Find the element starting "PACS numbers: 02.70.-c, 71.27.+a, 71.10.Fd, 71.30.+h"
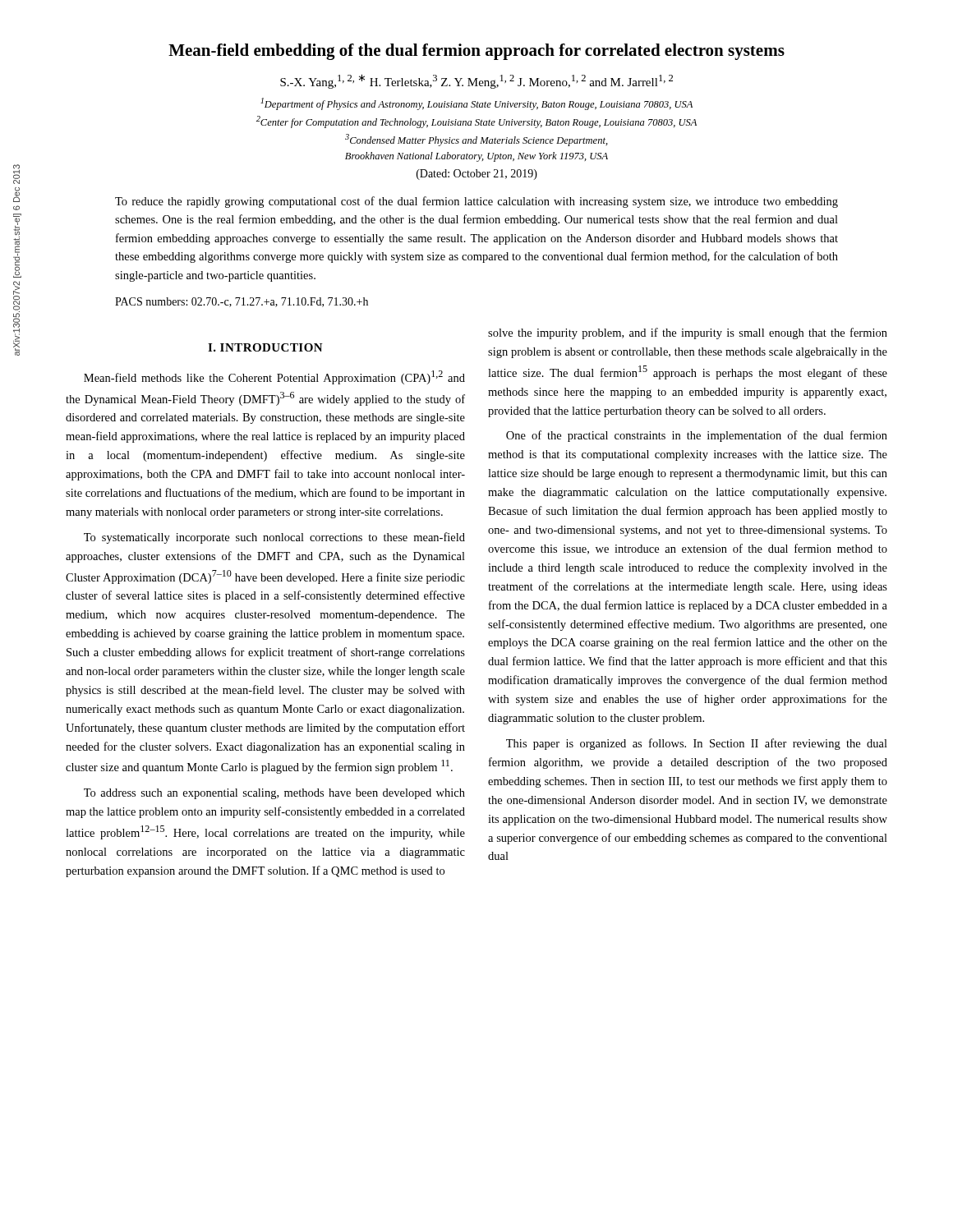The width and height of the screenshot is (953, 1232). (x=242, y=302)
